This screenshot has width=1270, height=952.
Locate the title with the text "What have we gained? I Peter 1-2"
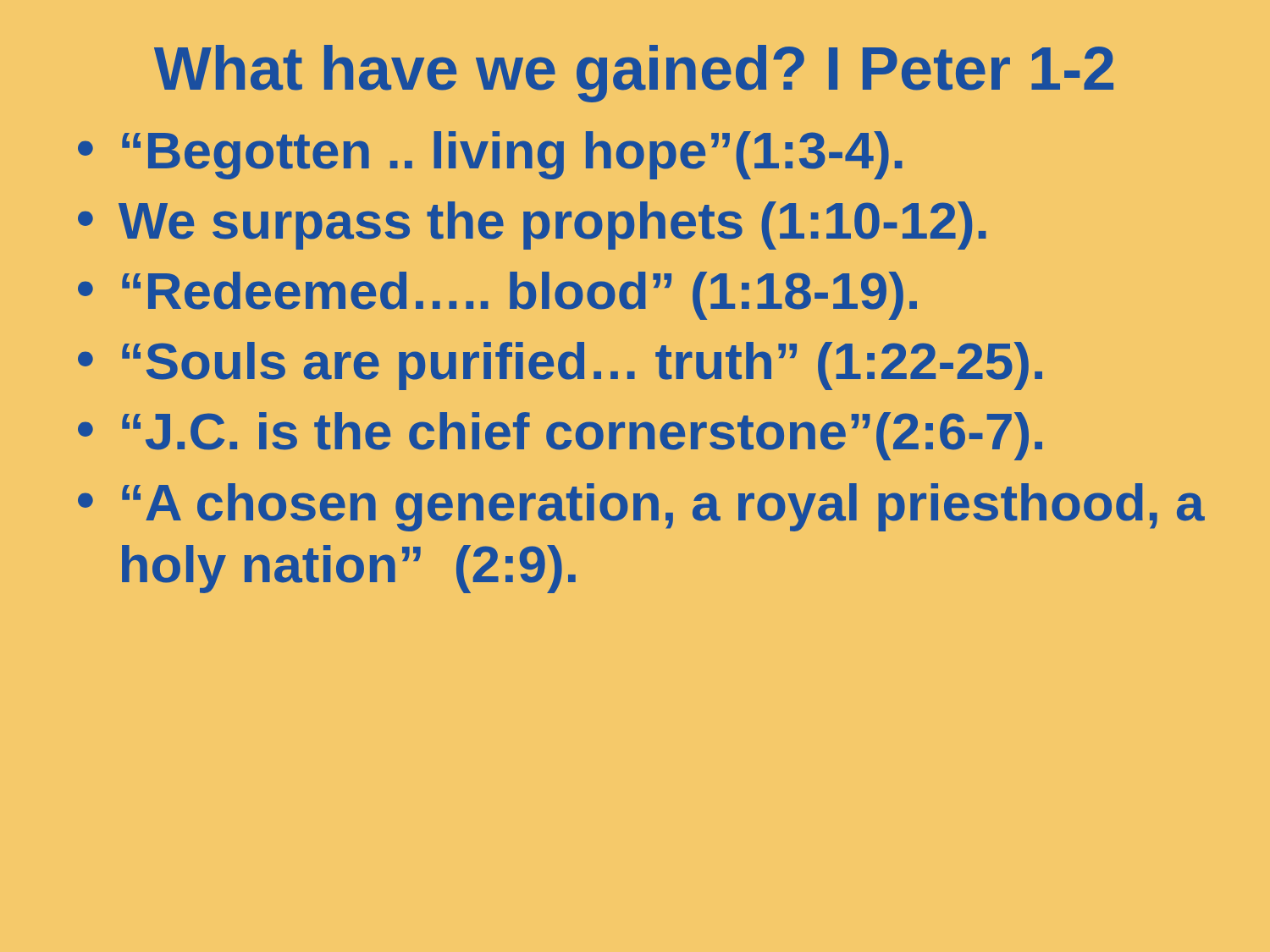click(635, 69)
